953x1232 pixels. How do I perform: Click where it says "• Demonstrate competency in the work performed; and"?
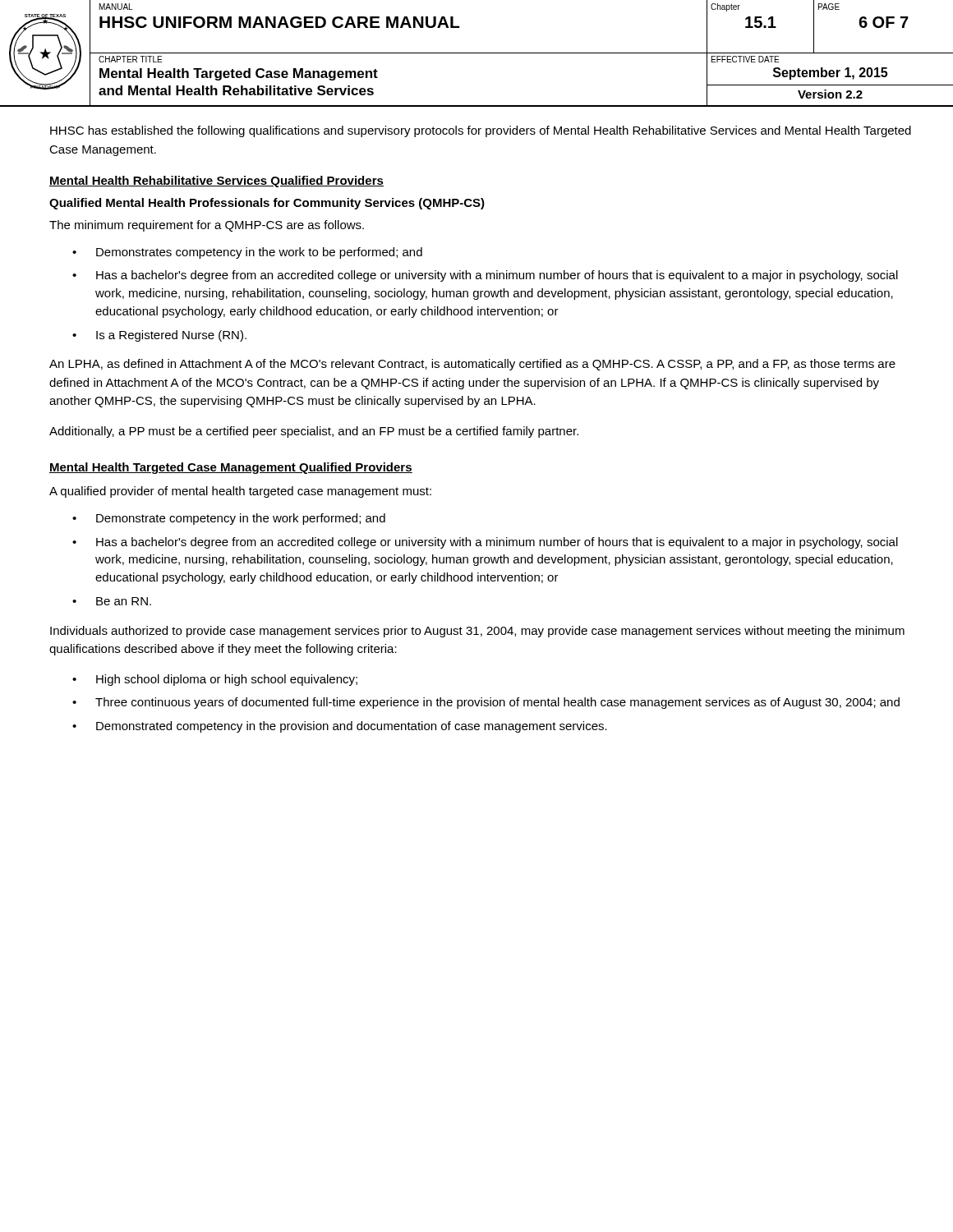[218, 518]
